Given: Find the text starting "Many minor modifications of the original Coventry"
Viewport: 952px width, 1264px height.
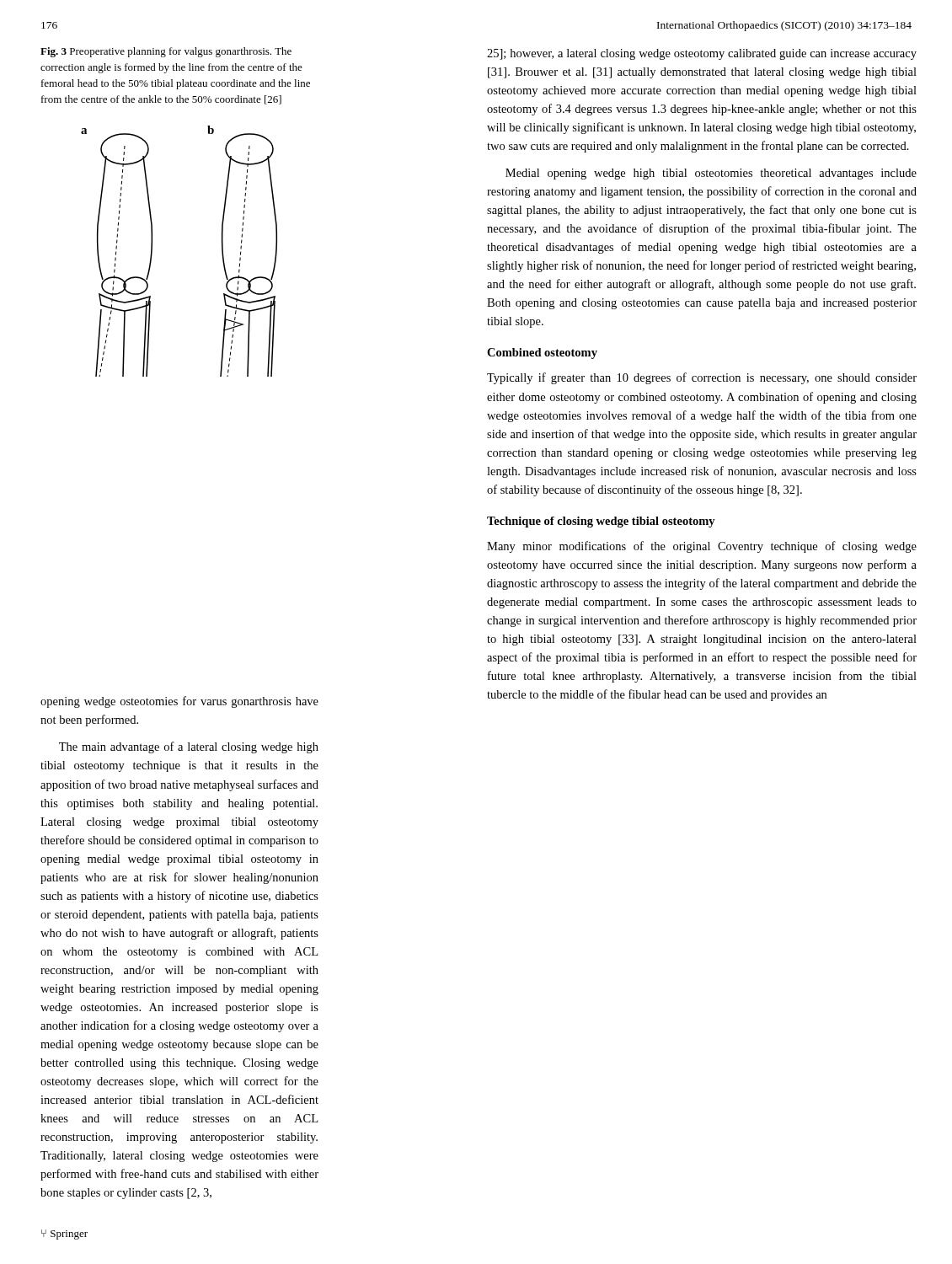Looking at the screenshot, I should [x=702, y=620].
